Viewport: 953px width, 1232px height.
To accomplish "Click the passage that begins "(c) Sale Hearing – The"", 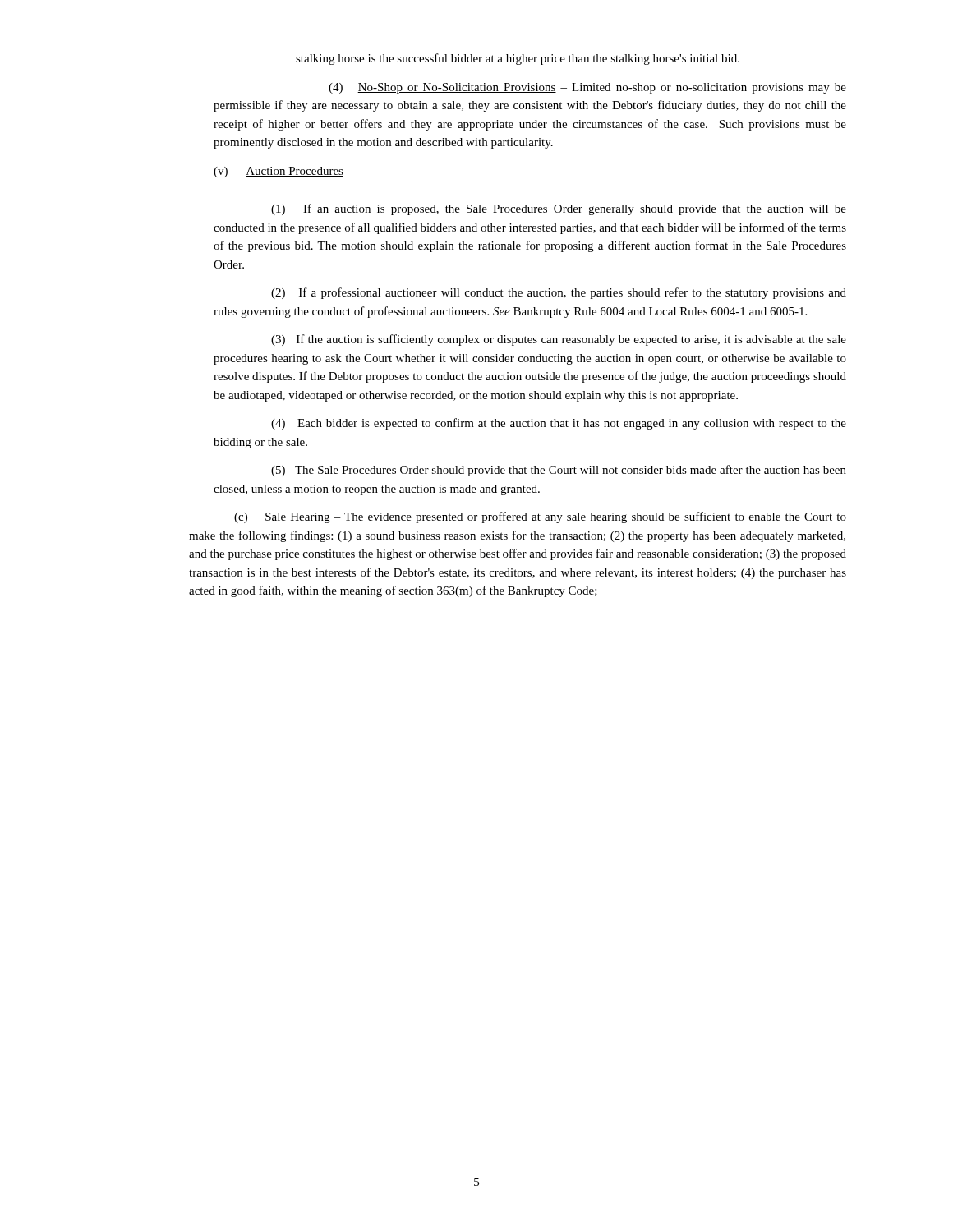I will (518, 554).
